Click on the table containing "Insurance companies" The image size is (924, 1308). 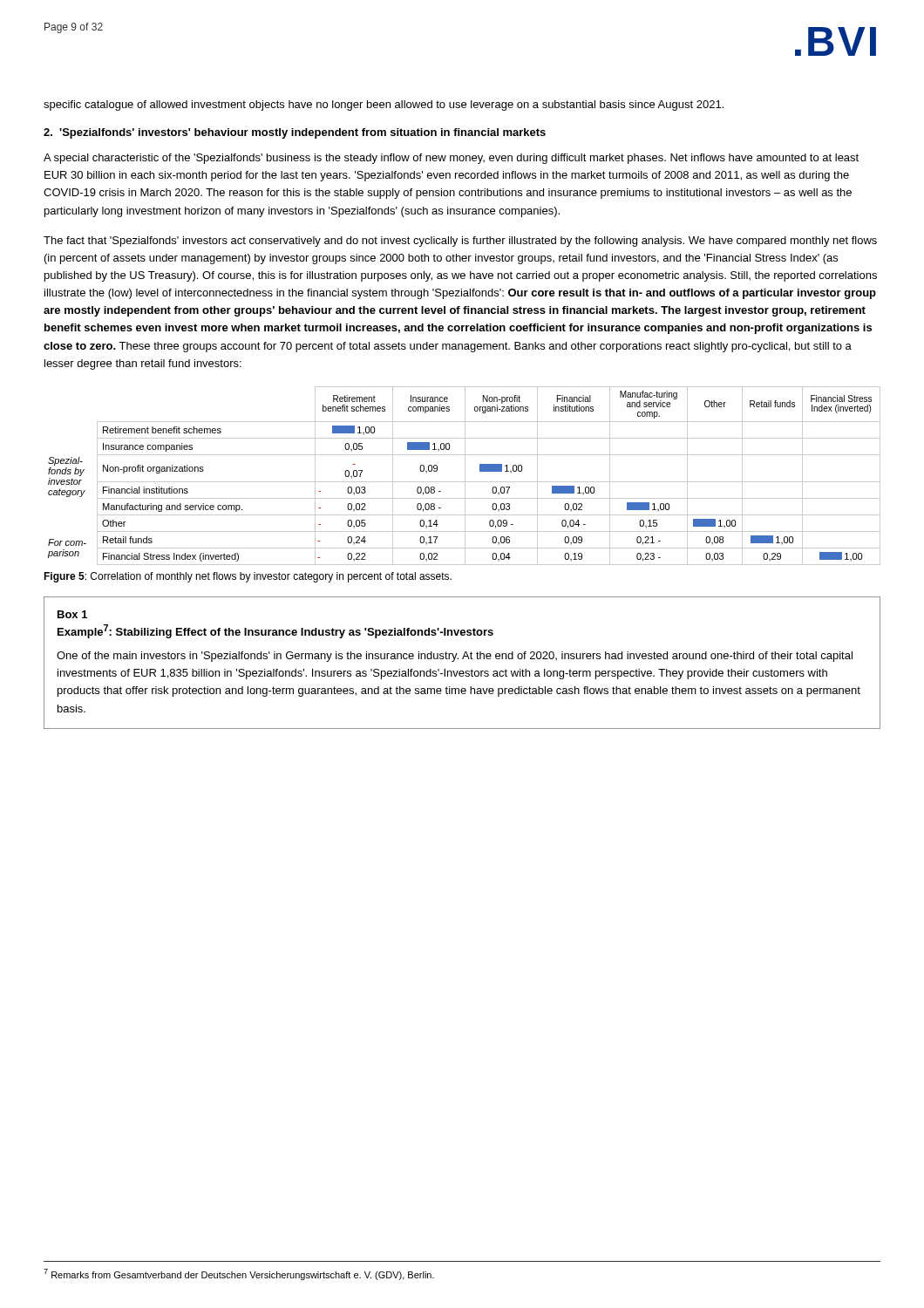(x=462, y=476)
